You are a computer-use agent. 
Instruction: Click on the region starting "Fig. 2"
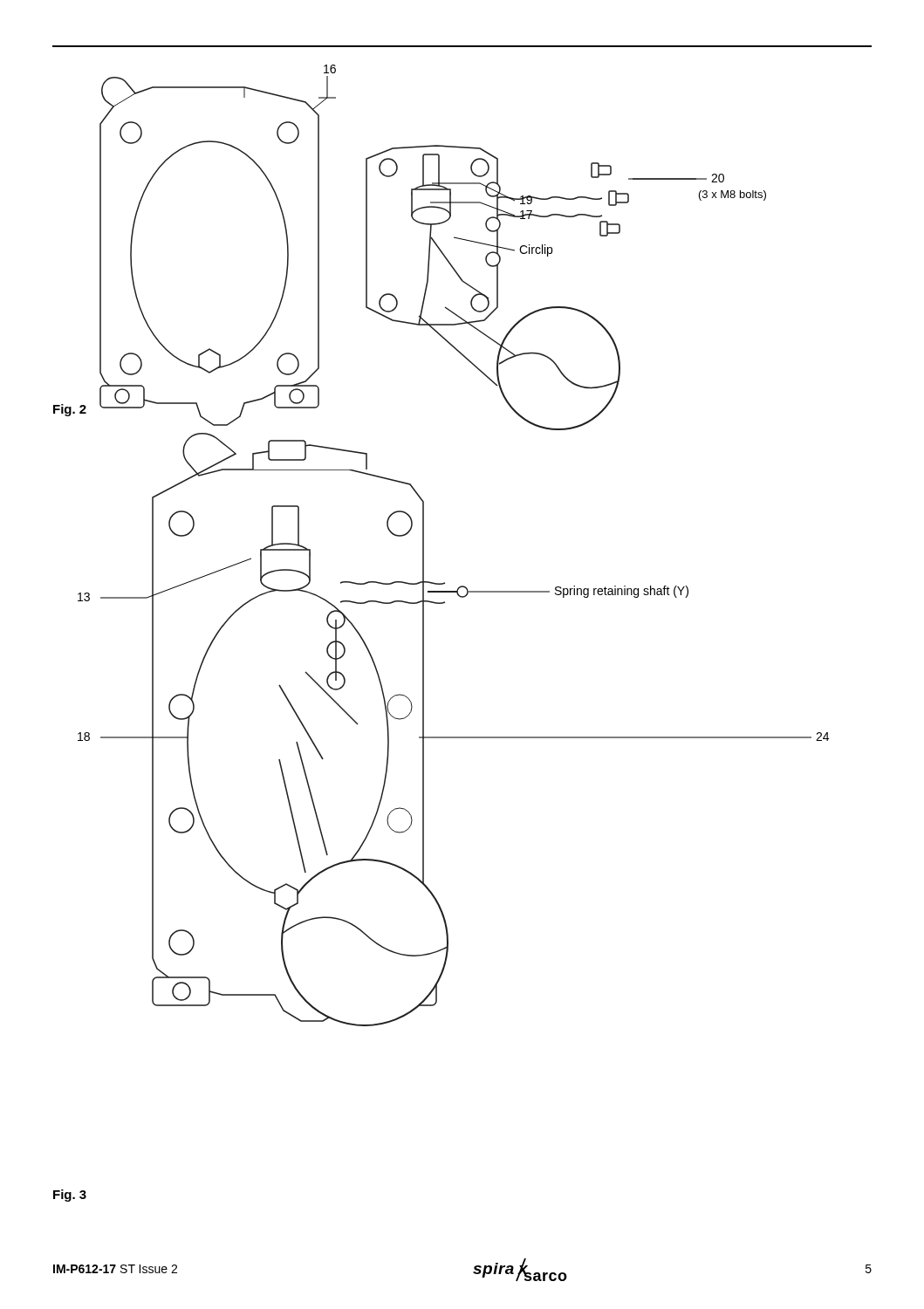point(69,409)
